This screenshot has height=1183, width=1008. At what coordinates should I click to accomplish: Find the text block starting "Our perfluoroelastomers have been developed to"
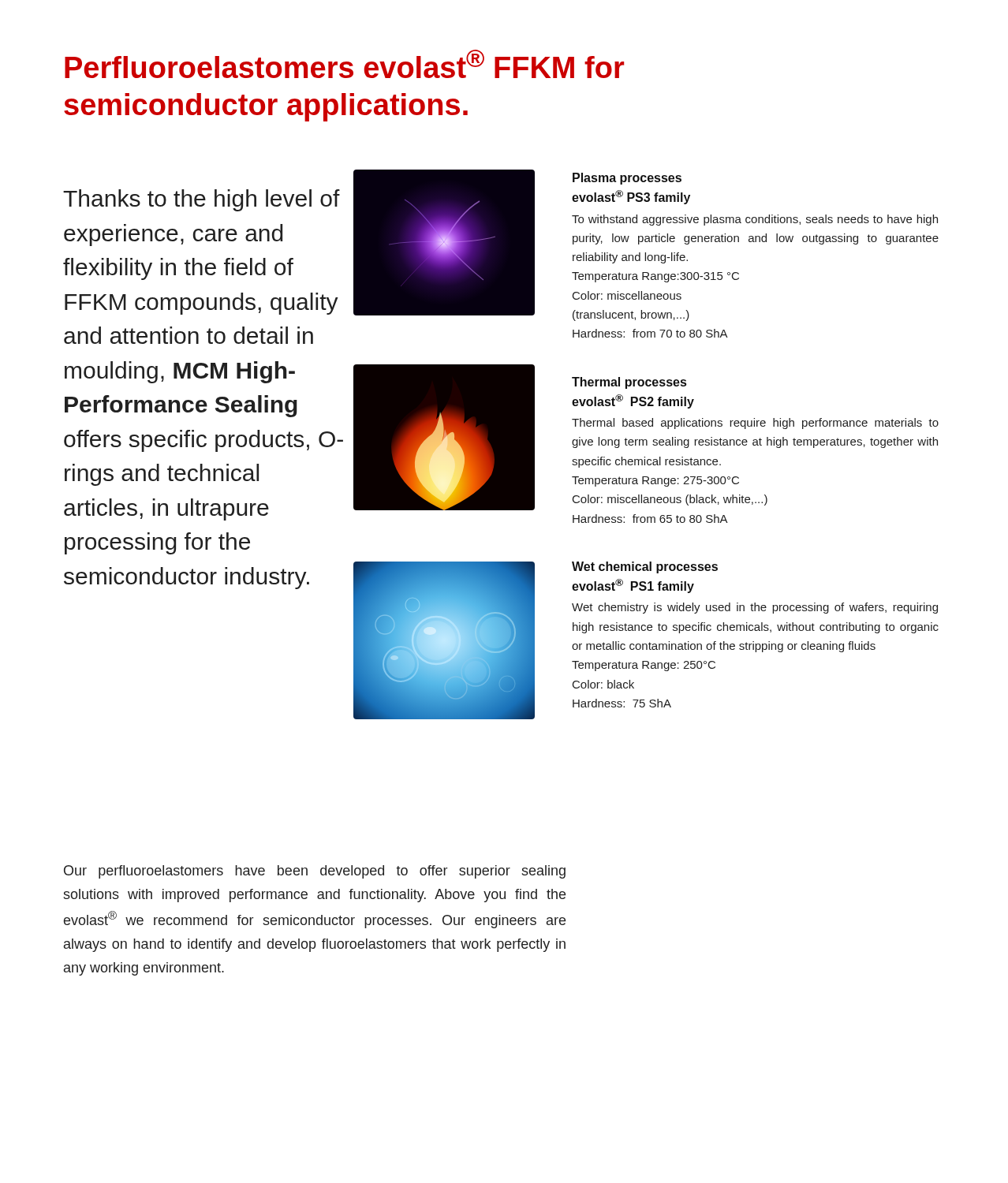315,919
